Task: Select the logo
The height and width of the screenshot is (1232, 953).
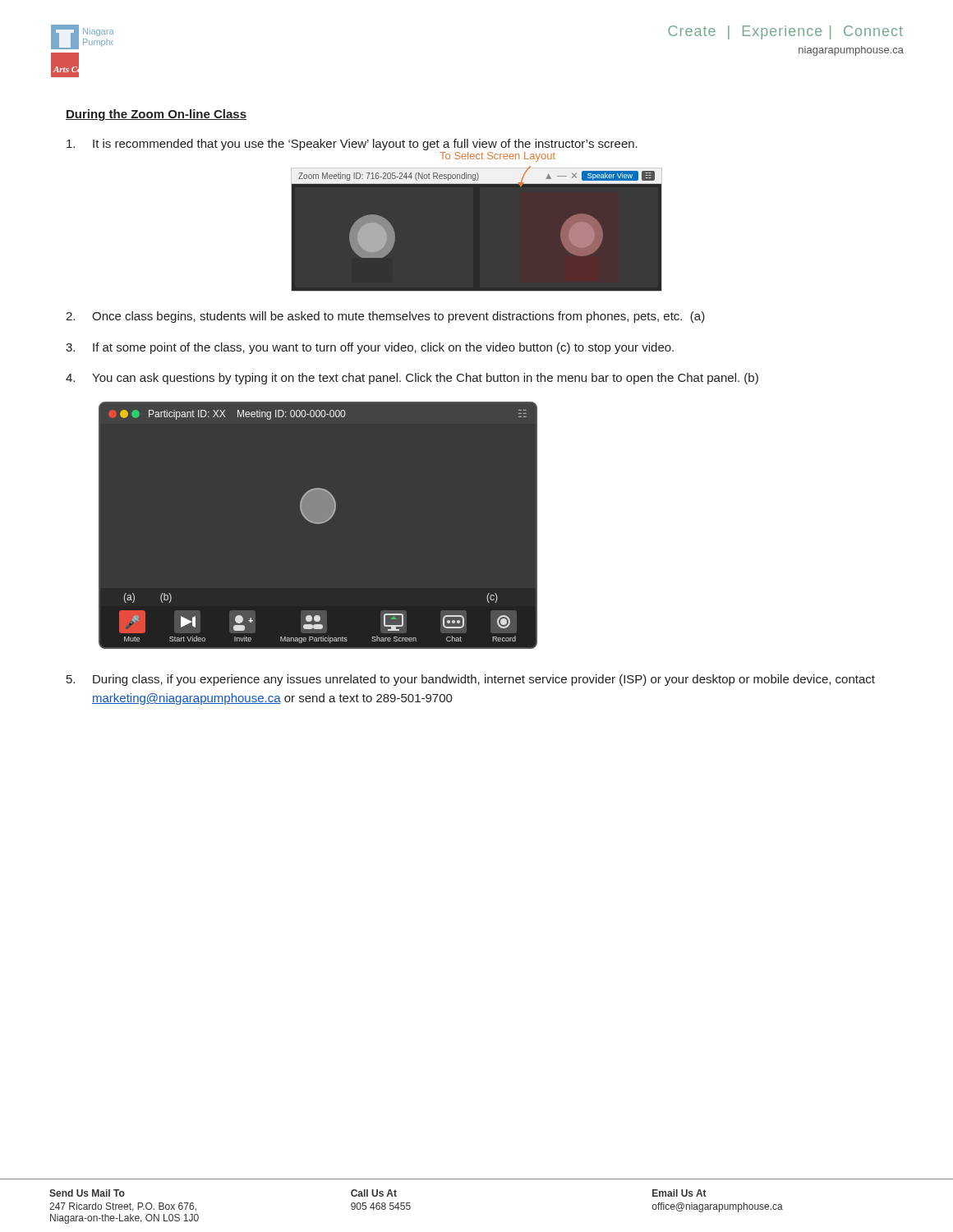Action: pos(476,52)
